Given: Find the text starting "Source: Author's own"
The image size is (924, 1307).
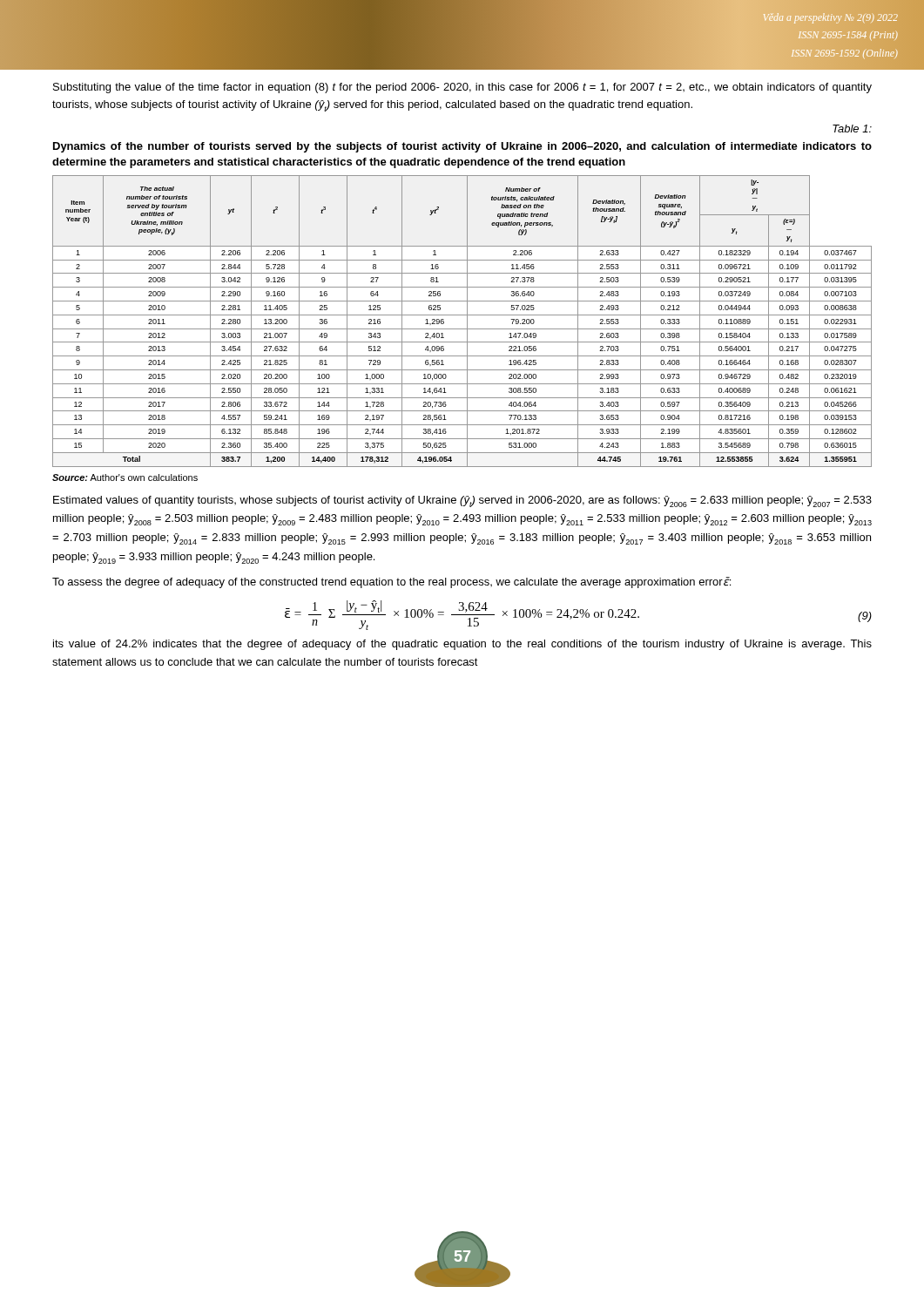Looking at the screenshot, I should click(x=125, y=477).
